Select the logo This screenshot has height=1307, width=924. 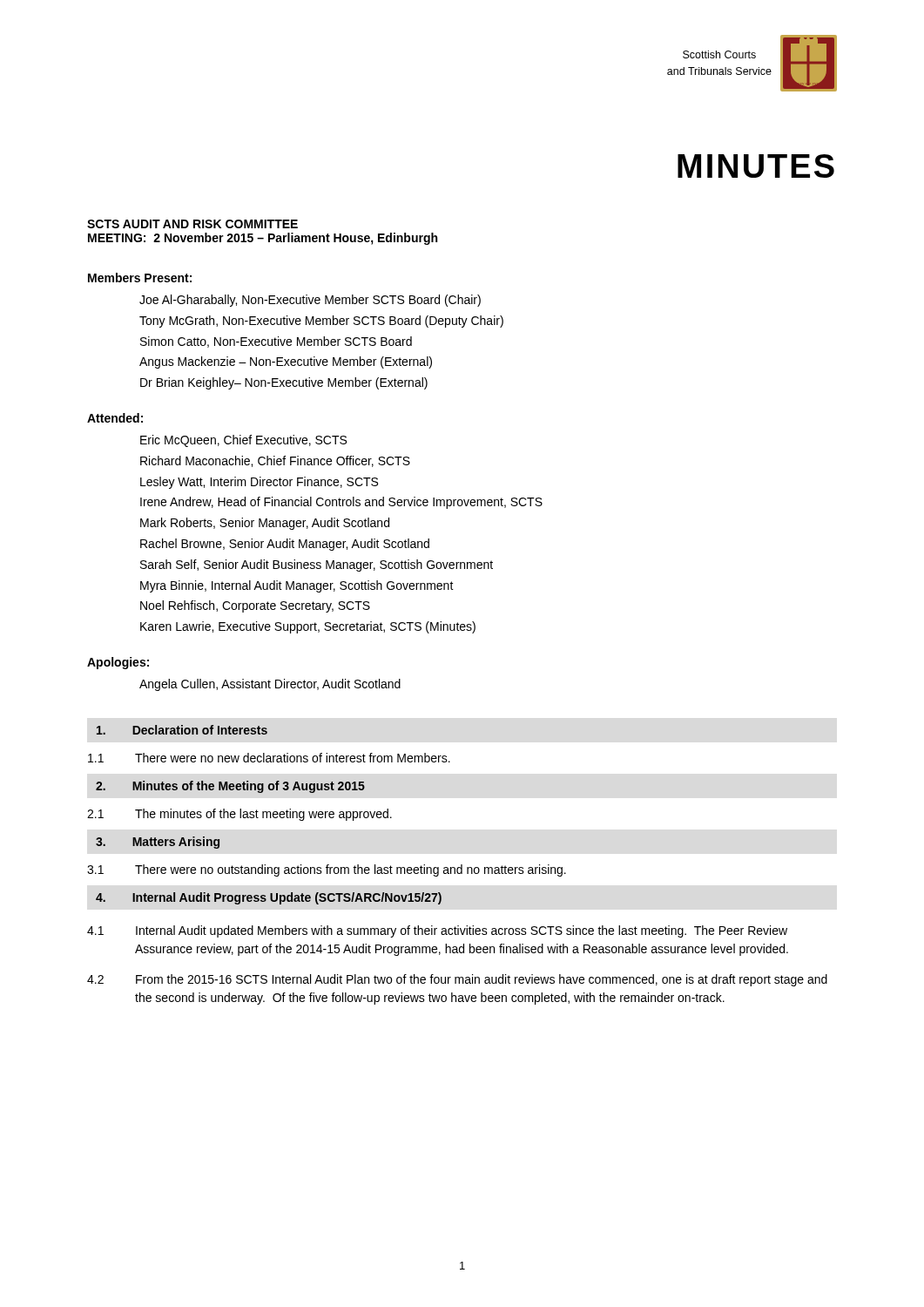pyautogui.click(x=752, y=63)
